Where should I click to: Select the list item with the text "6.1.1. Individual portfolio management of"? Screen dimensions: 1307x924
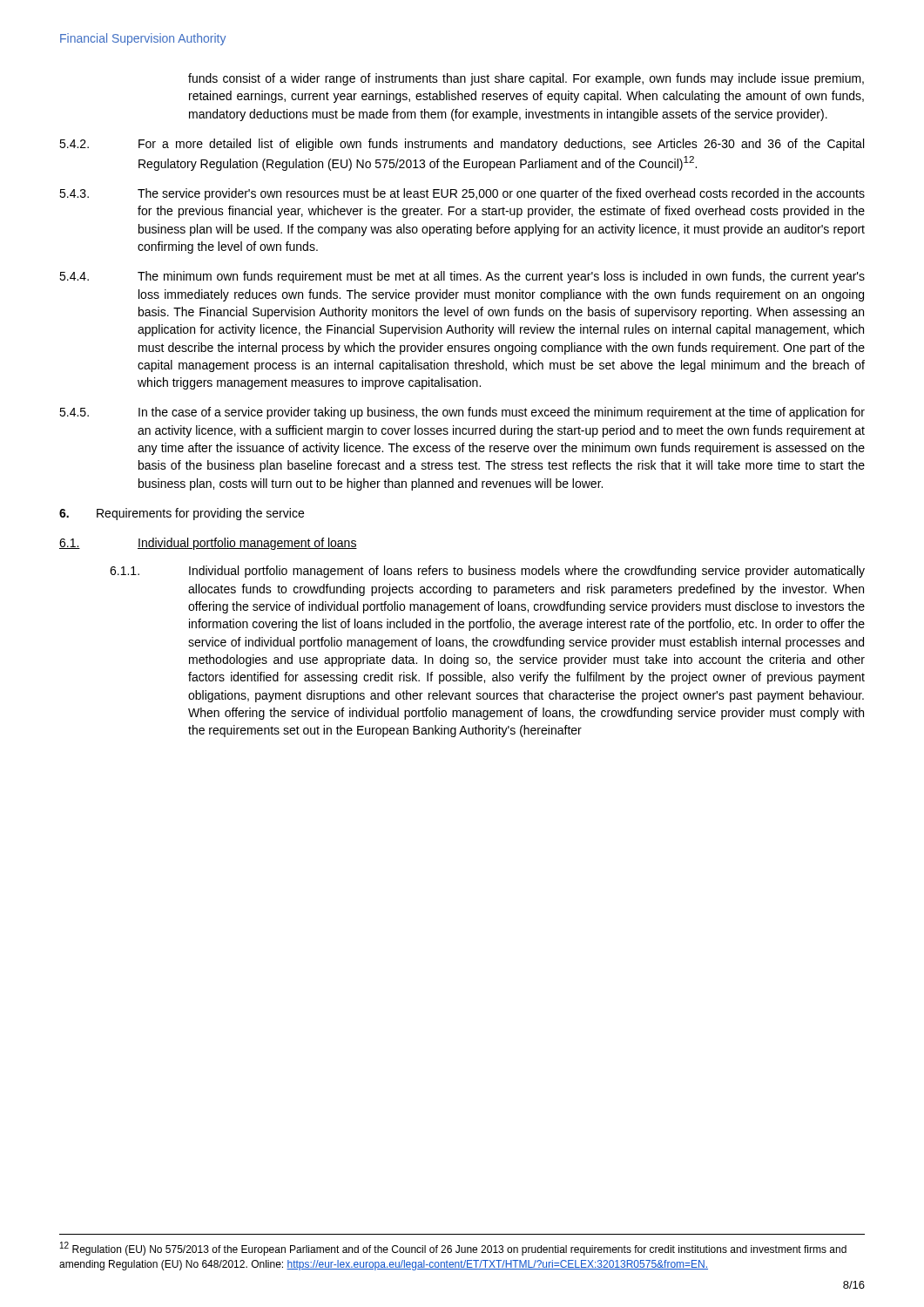[487, 651]
